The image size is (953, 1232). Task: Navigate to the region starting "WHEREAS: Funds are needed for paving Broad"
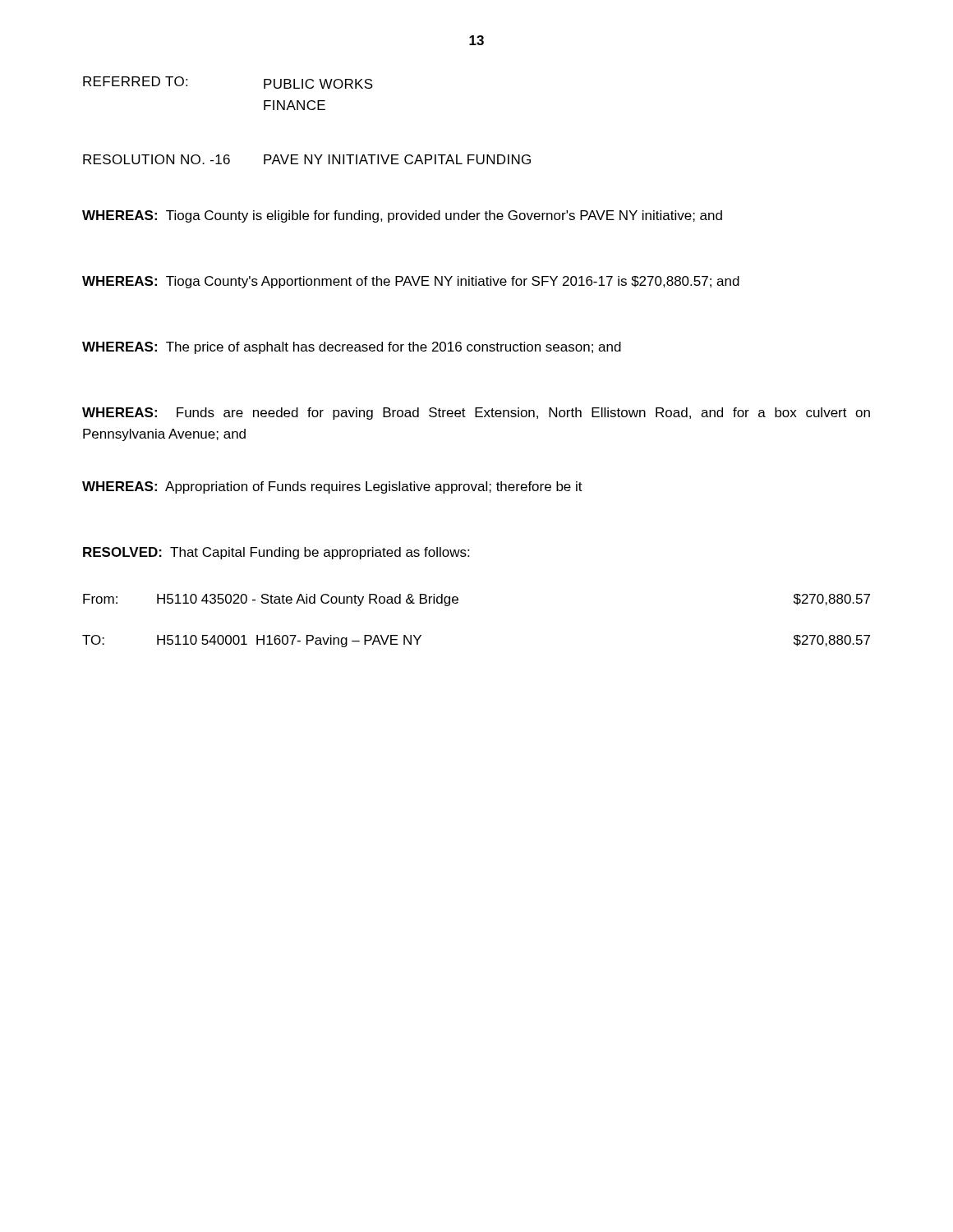476,424
